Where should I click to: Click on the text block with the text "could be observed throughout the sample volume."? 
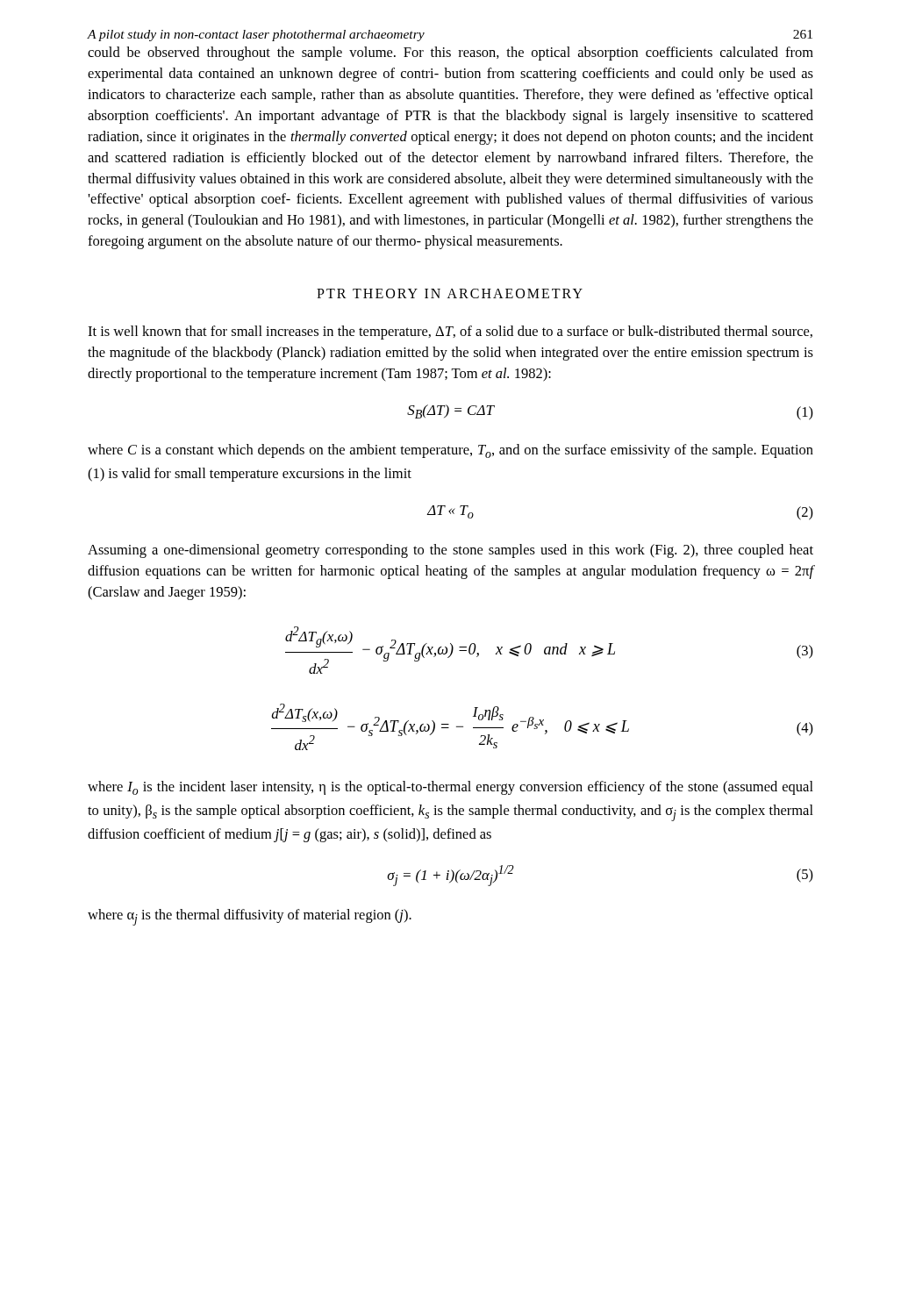coord(450,147)
